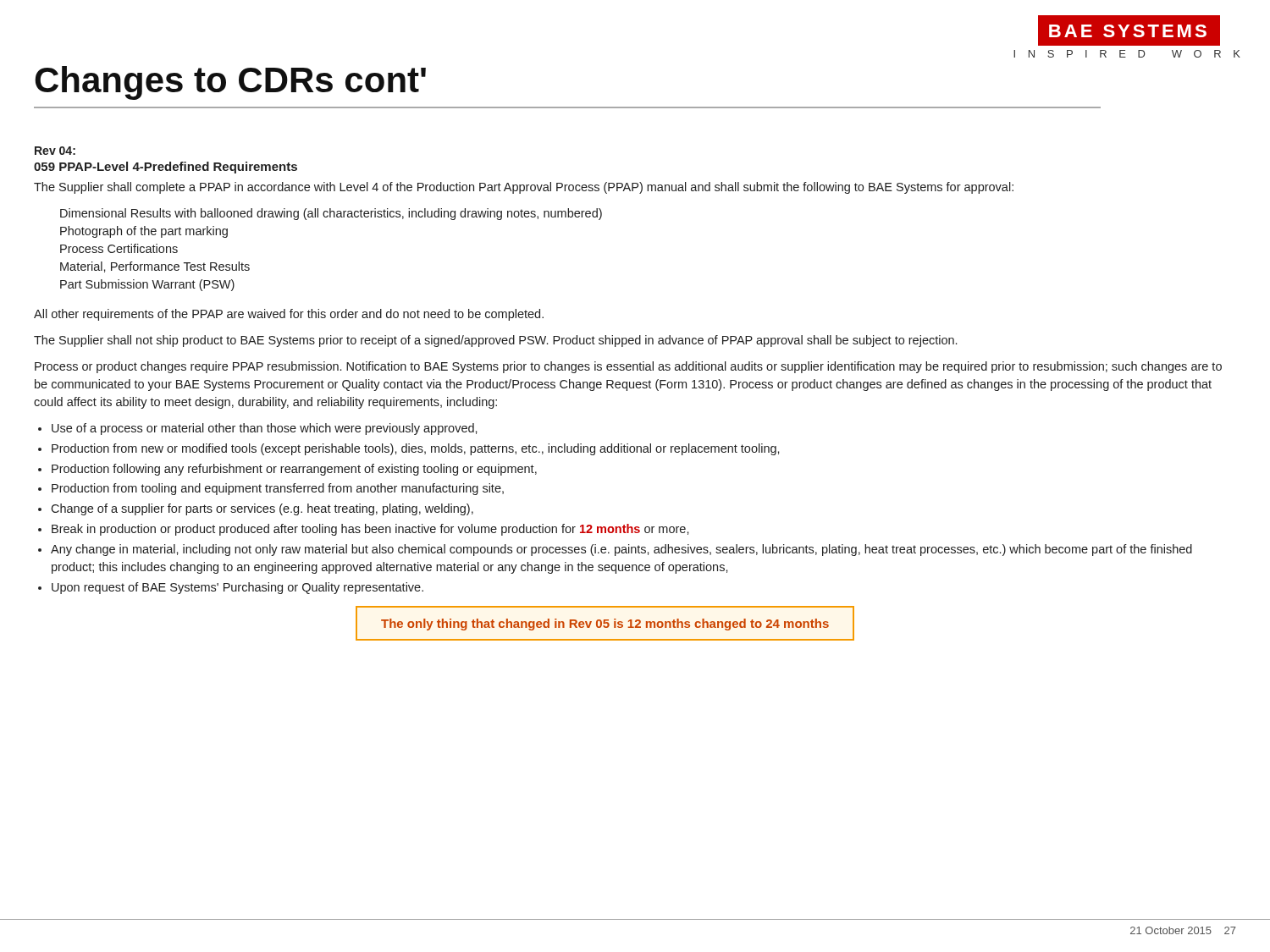Navigate to the region starting "Rev 04:"
1270x952 pixels.
(55, 151)
